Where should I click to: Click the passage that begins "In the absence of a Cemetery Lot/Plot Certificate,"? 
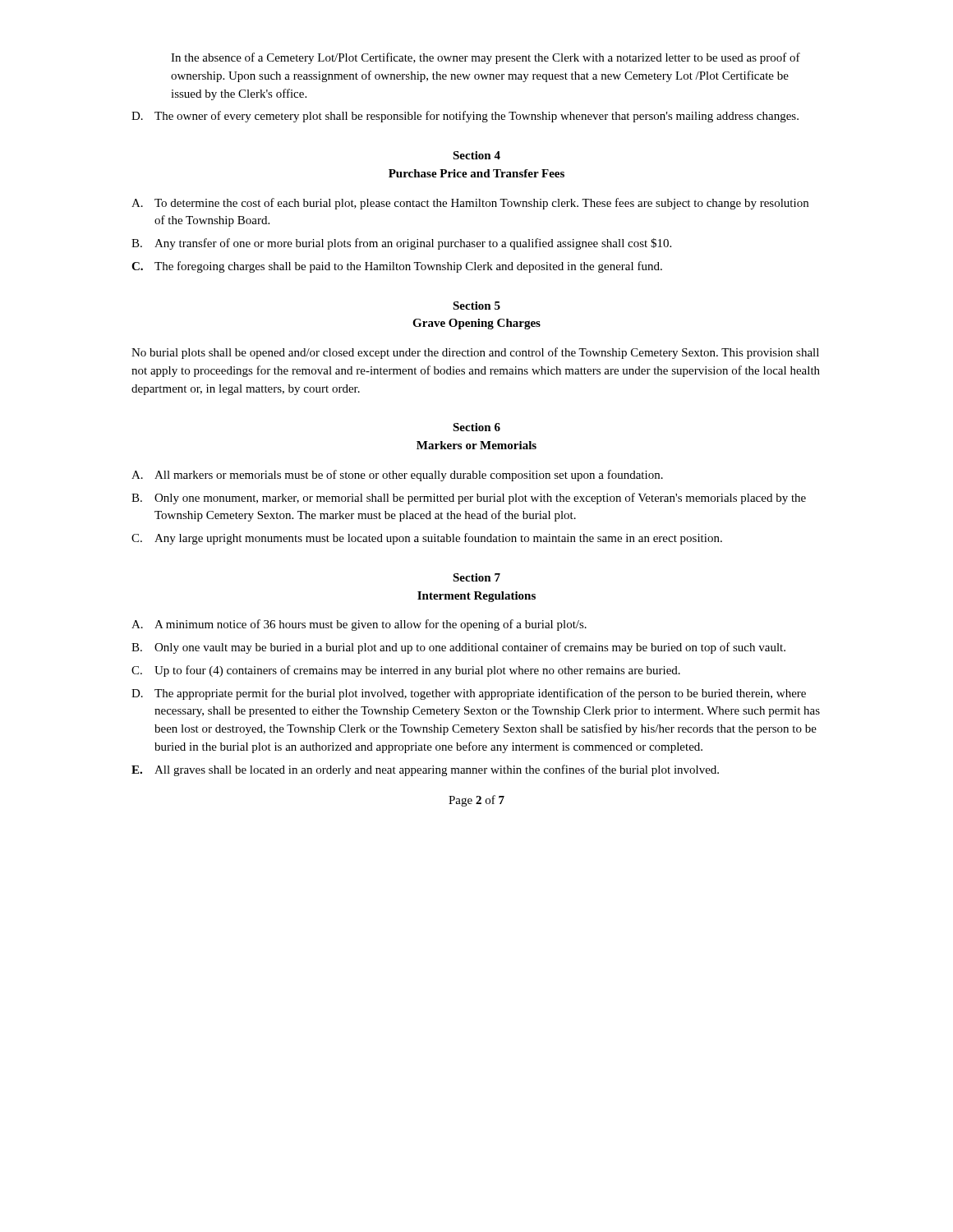pyautogui.click(x=485, y=75)
